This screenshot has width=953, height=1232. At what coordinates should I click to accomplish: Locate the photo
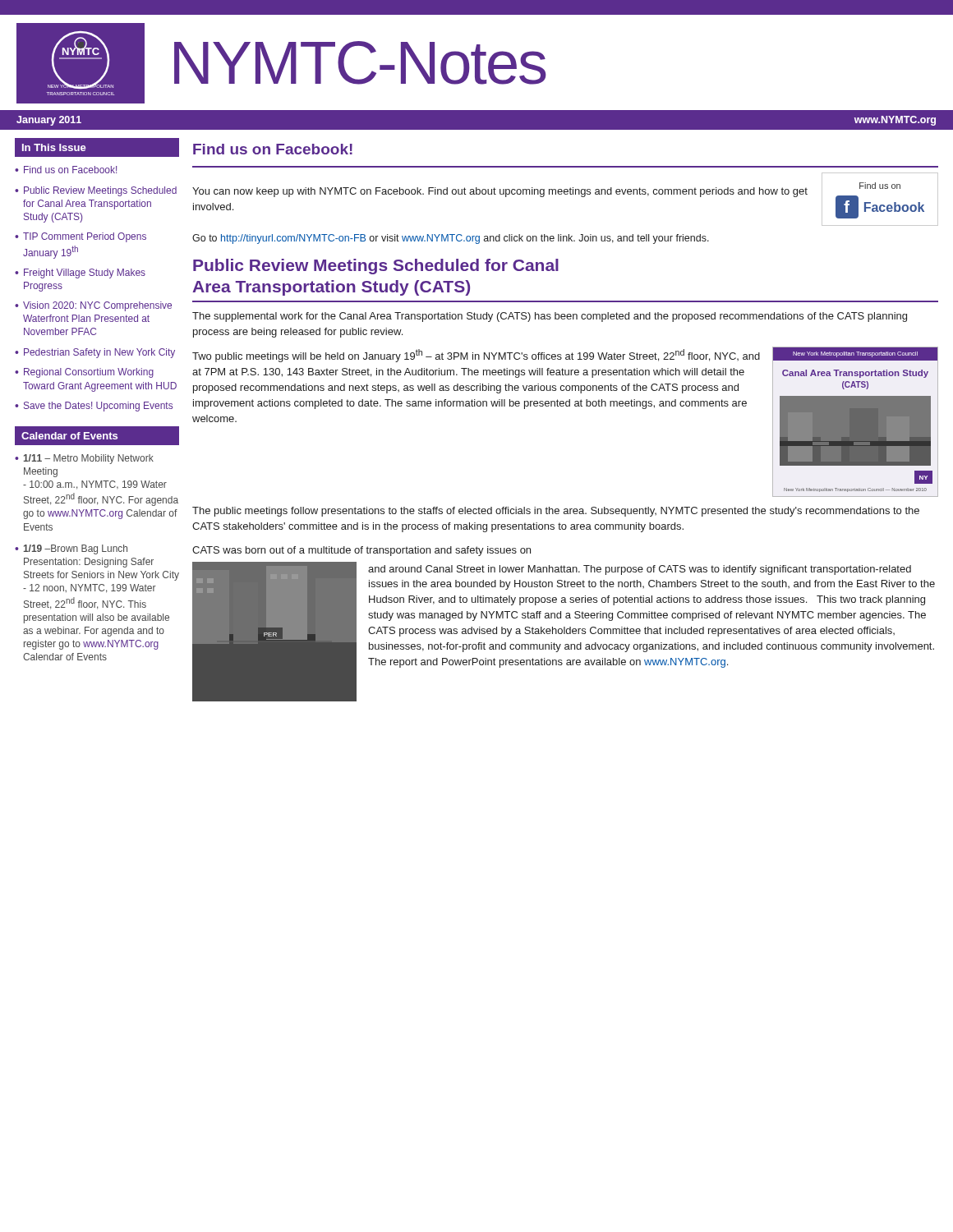tap(274, 631)
